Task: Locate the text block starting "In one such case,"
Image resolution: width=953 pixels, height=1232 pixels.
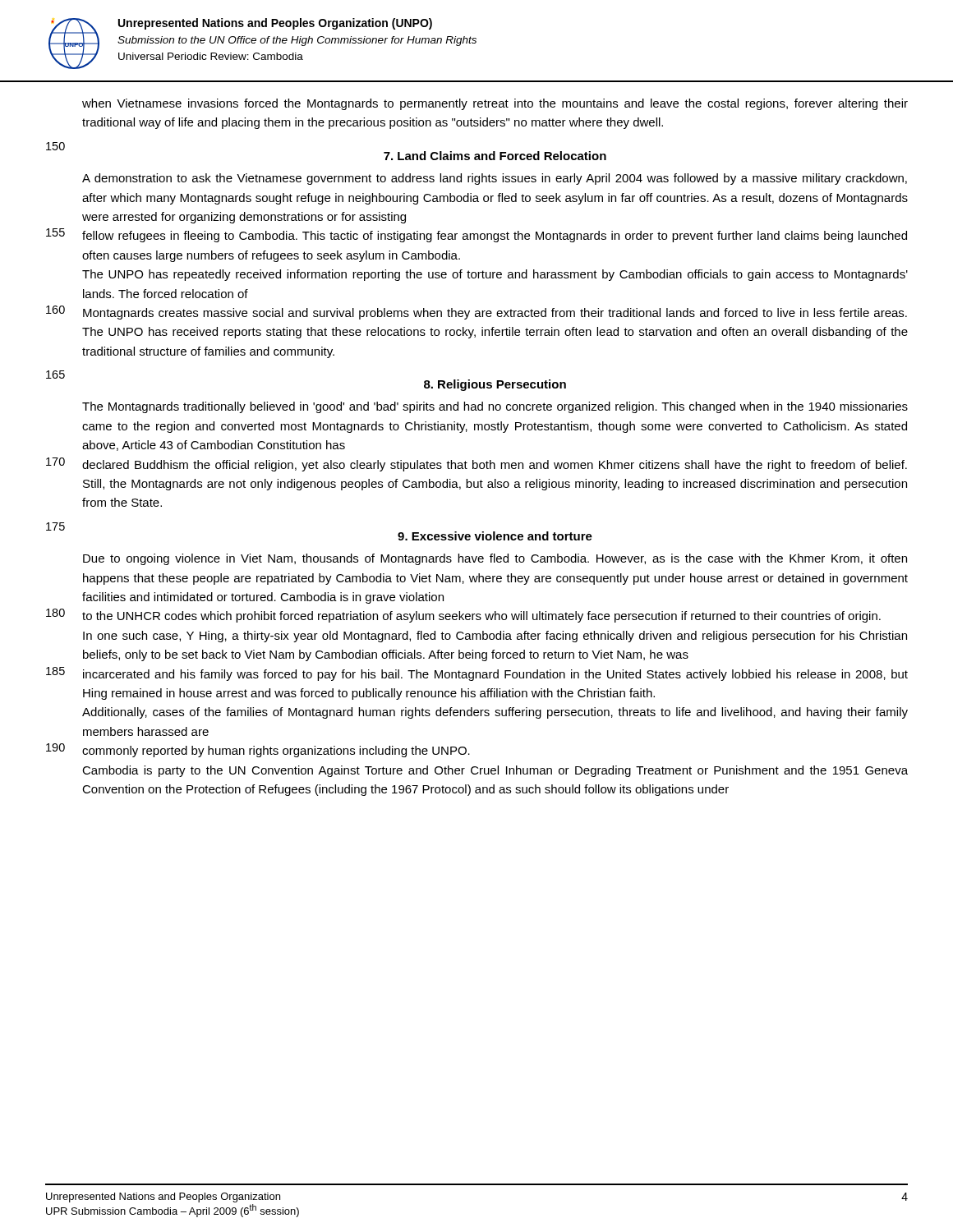Action: click(495, 645)
